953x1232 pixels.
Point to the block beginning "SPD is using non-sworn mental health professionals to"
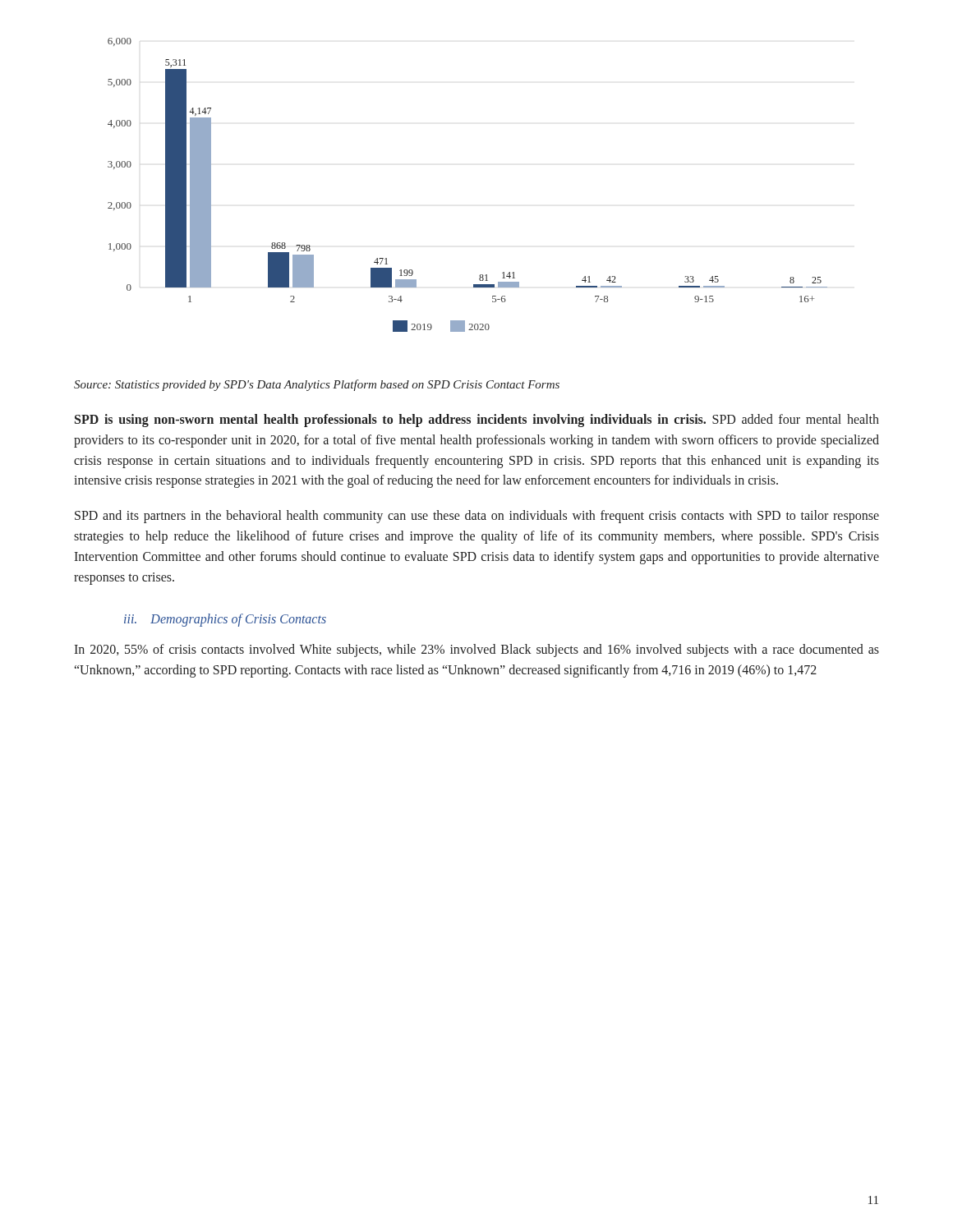tap(476, 450)
